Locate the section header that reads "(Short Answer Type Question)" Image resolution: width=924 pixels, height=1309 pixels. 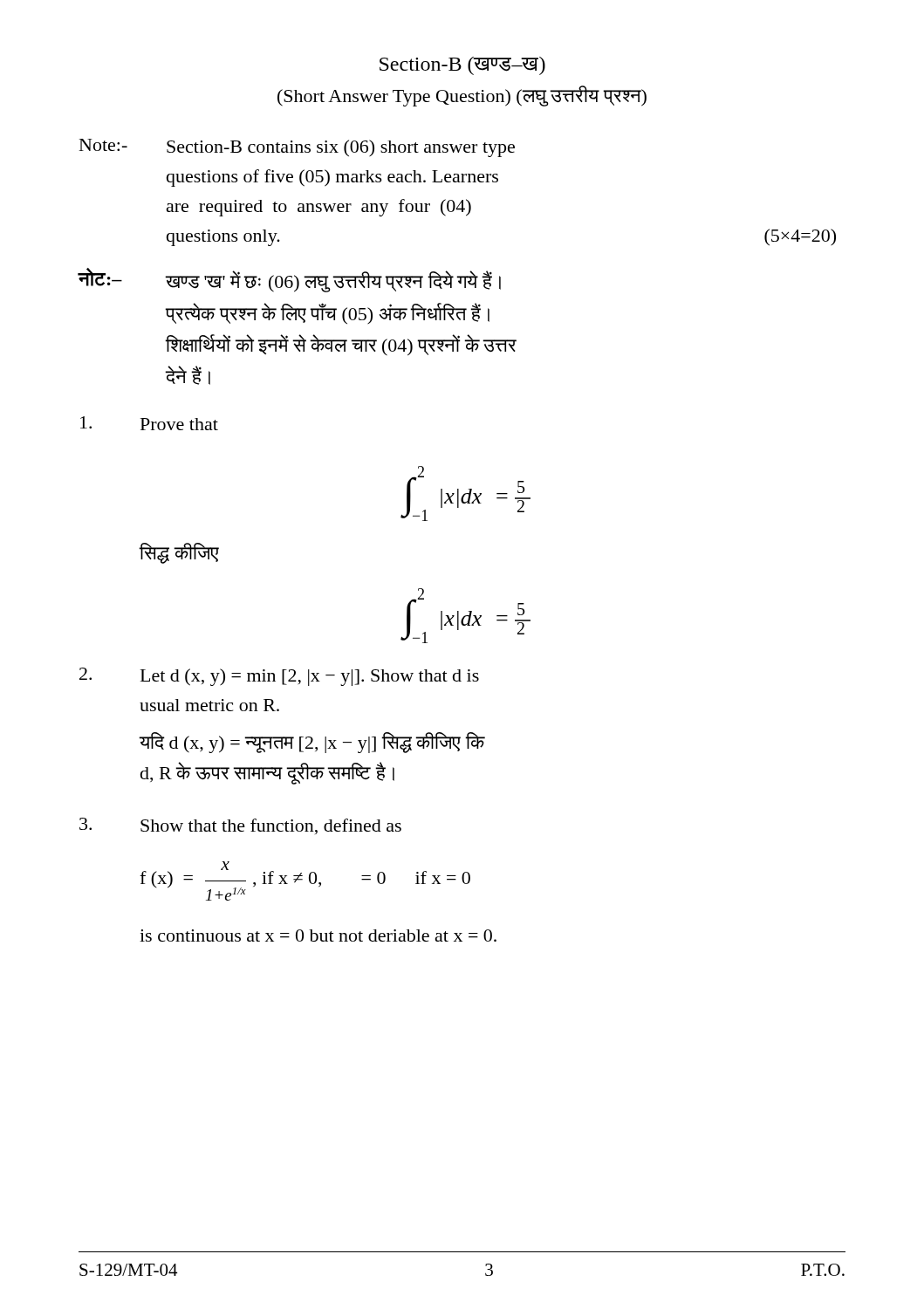point(462,96)
